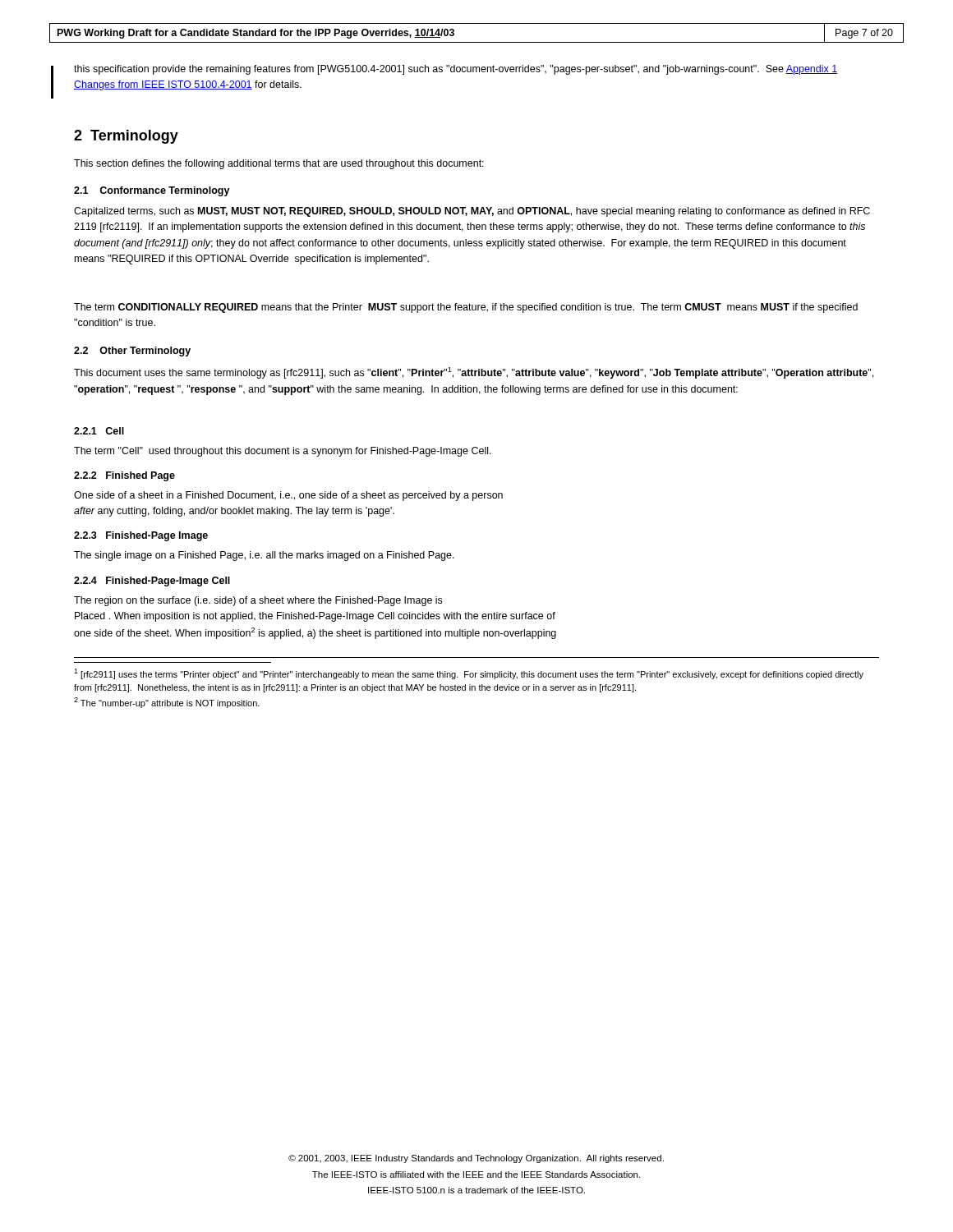Select the text block that reads "This document uses"
Viewport: 953px width, 1232px height.
[x=474, y=380]
